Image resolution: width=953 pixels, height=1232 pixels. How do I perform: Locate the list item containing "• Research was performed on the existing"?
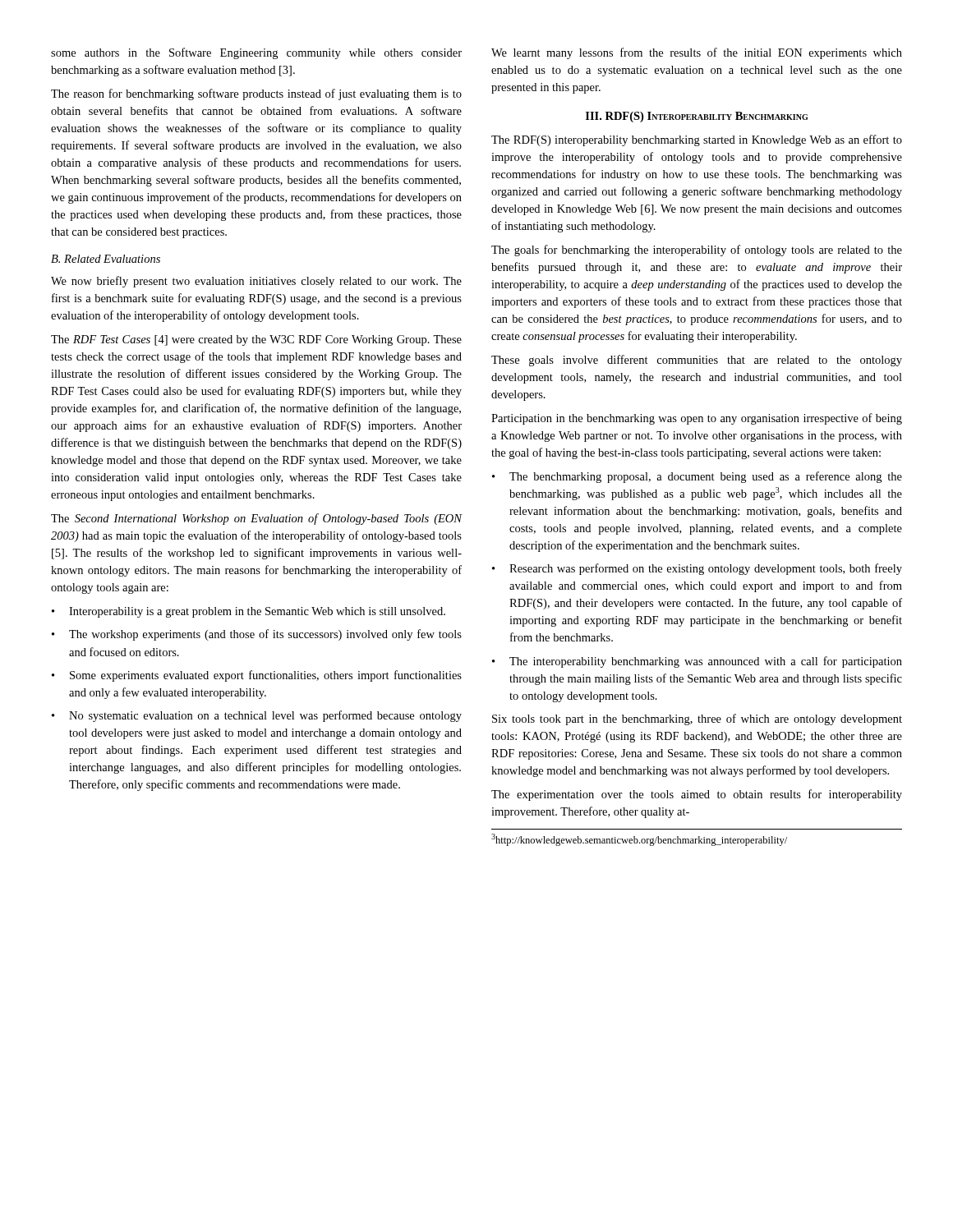(697, 604)
